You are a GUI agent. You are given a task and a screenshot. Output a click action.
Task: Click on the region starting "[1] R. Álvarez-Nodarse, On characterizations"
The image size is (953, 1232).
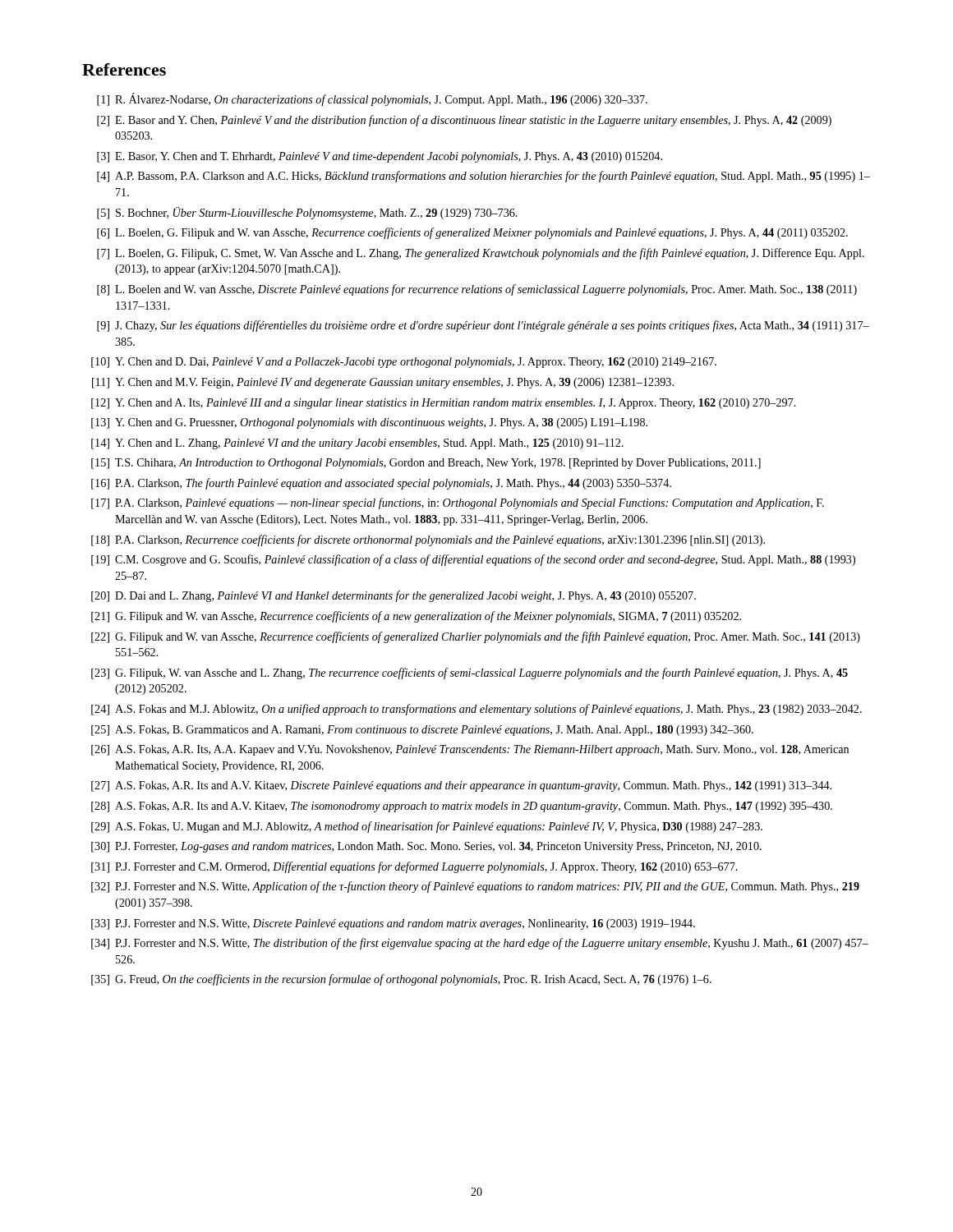(476, 100)
